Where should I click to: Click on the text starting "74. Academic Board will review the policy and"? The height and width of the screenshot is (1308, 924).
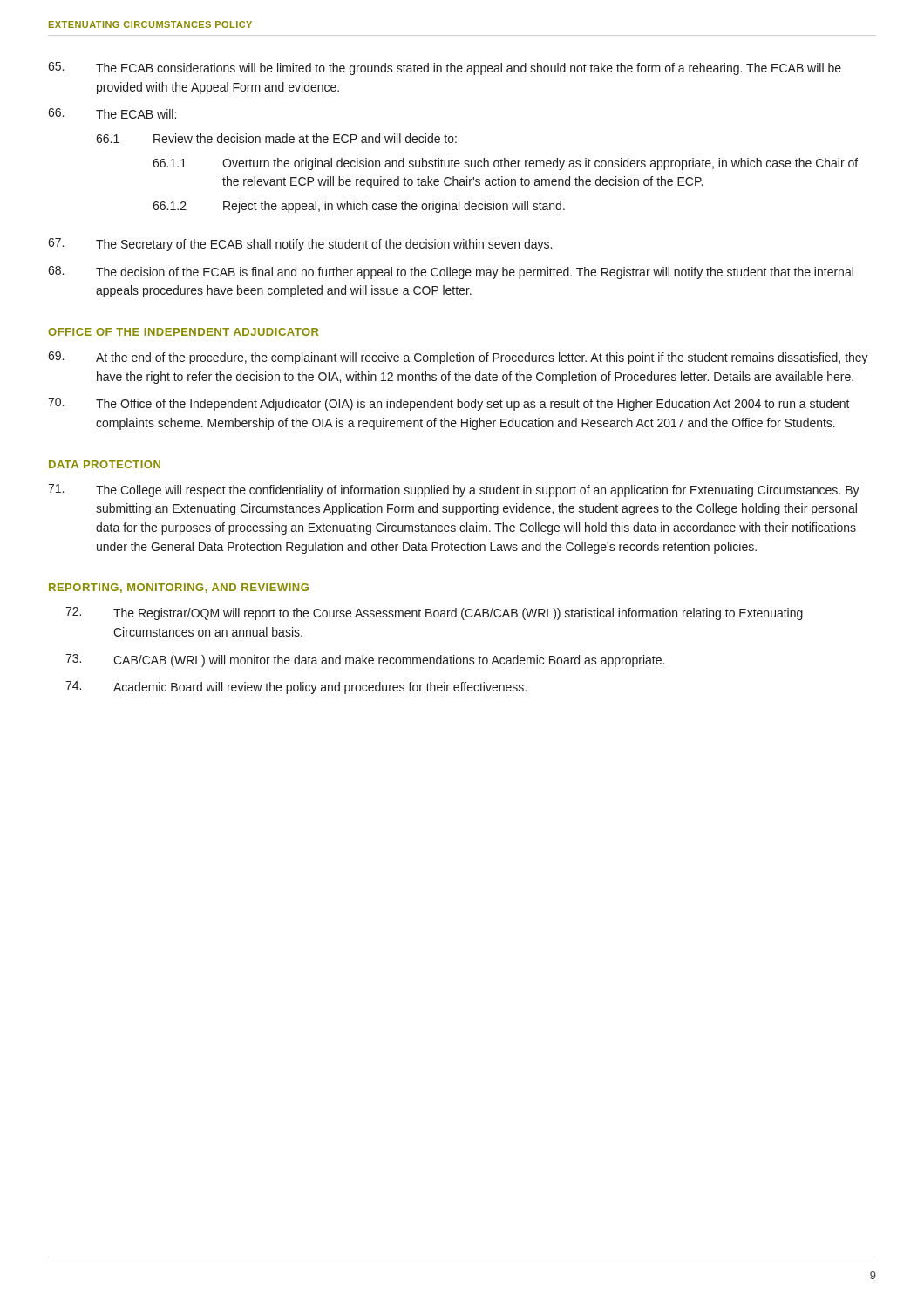(471, 688)
